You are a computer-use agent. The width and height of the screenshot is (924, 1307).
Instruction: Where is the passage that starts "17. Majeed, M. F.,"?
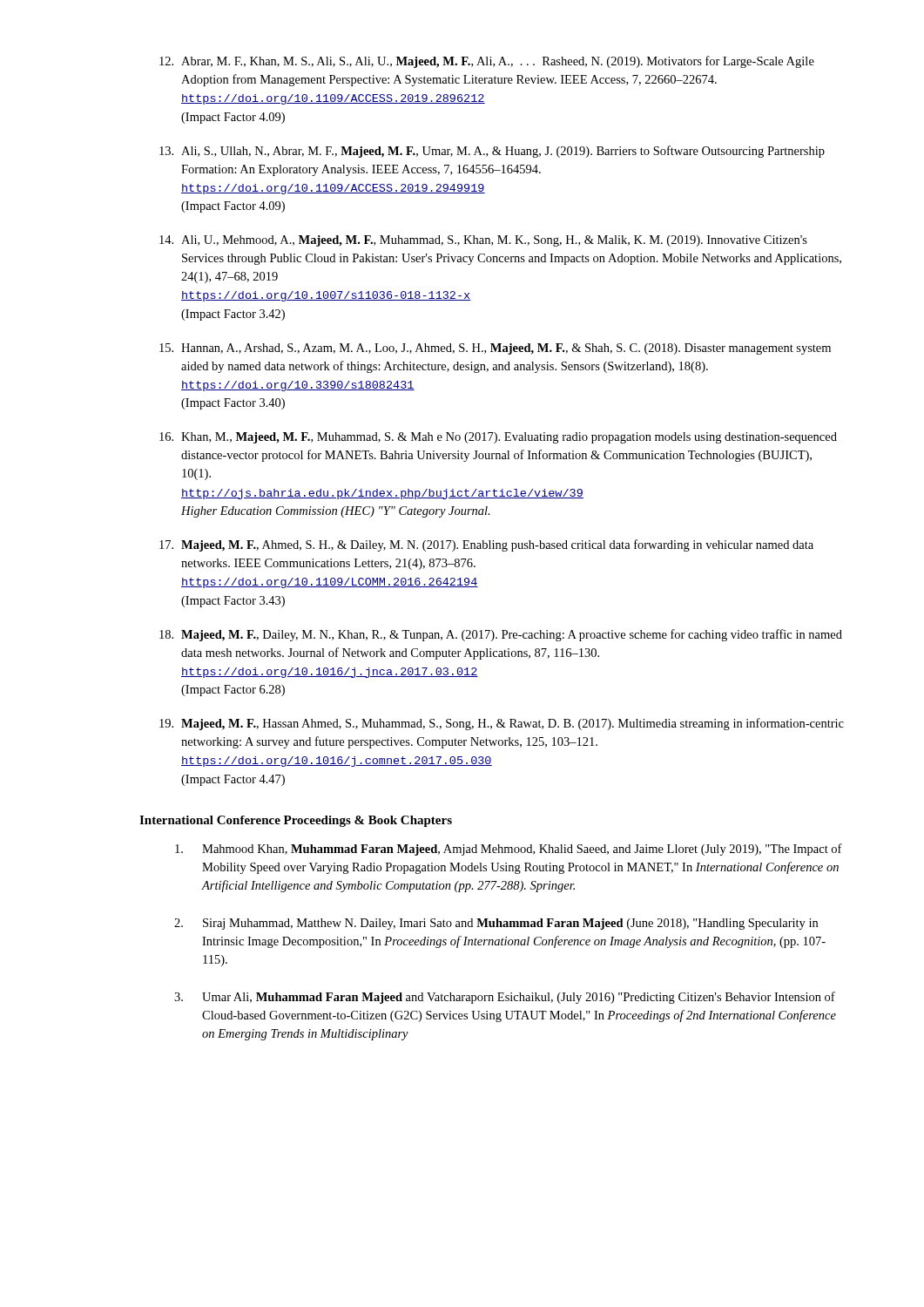(486, 545)
